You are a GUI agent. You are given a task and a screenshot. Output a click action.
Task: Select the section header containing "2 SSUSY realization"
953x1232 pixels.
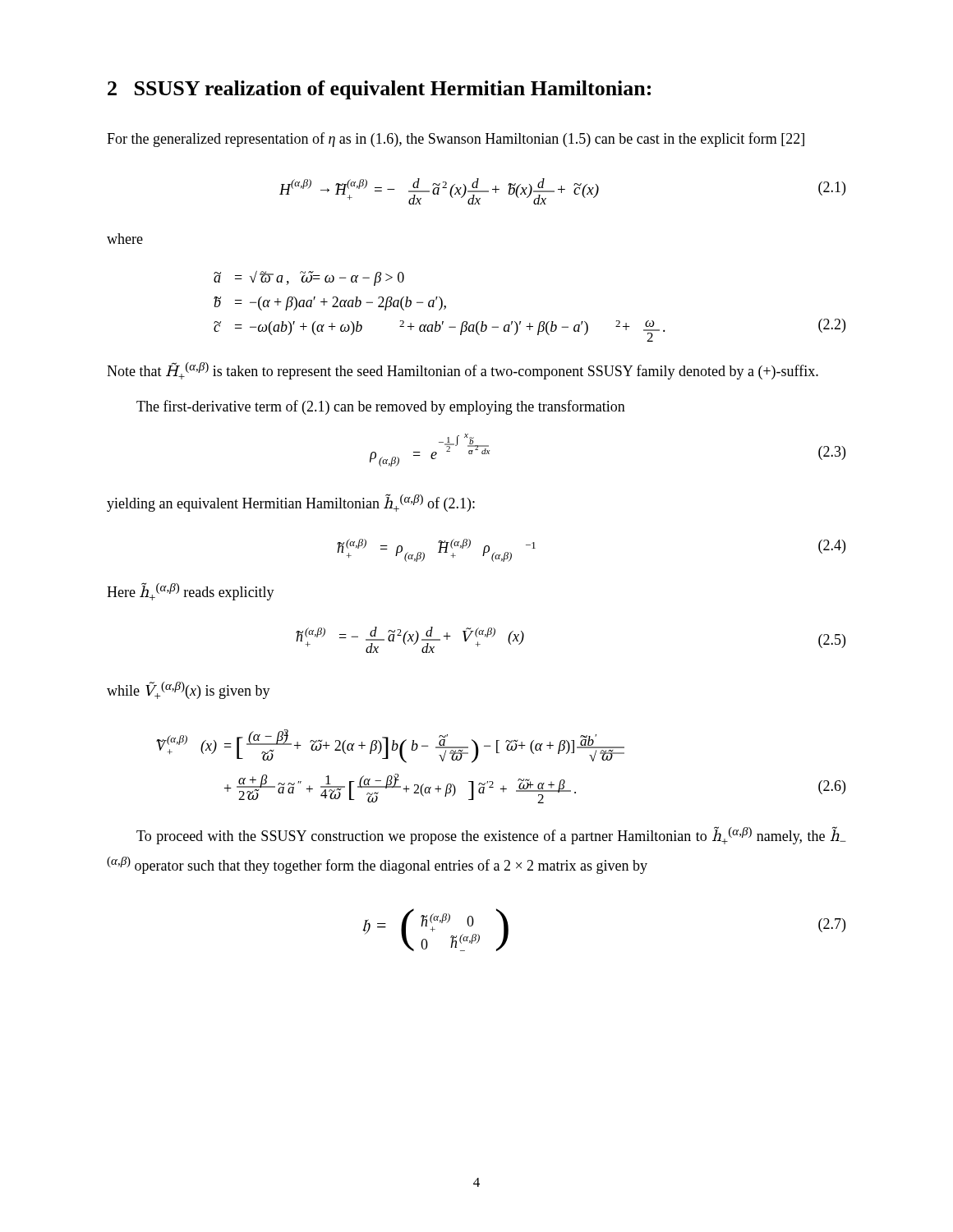click(380, 88)
